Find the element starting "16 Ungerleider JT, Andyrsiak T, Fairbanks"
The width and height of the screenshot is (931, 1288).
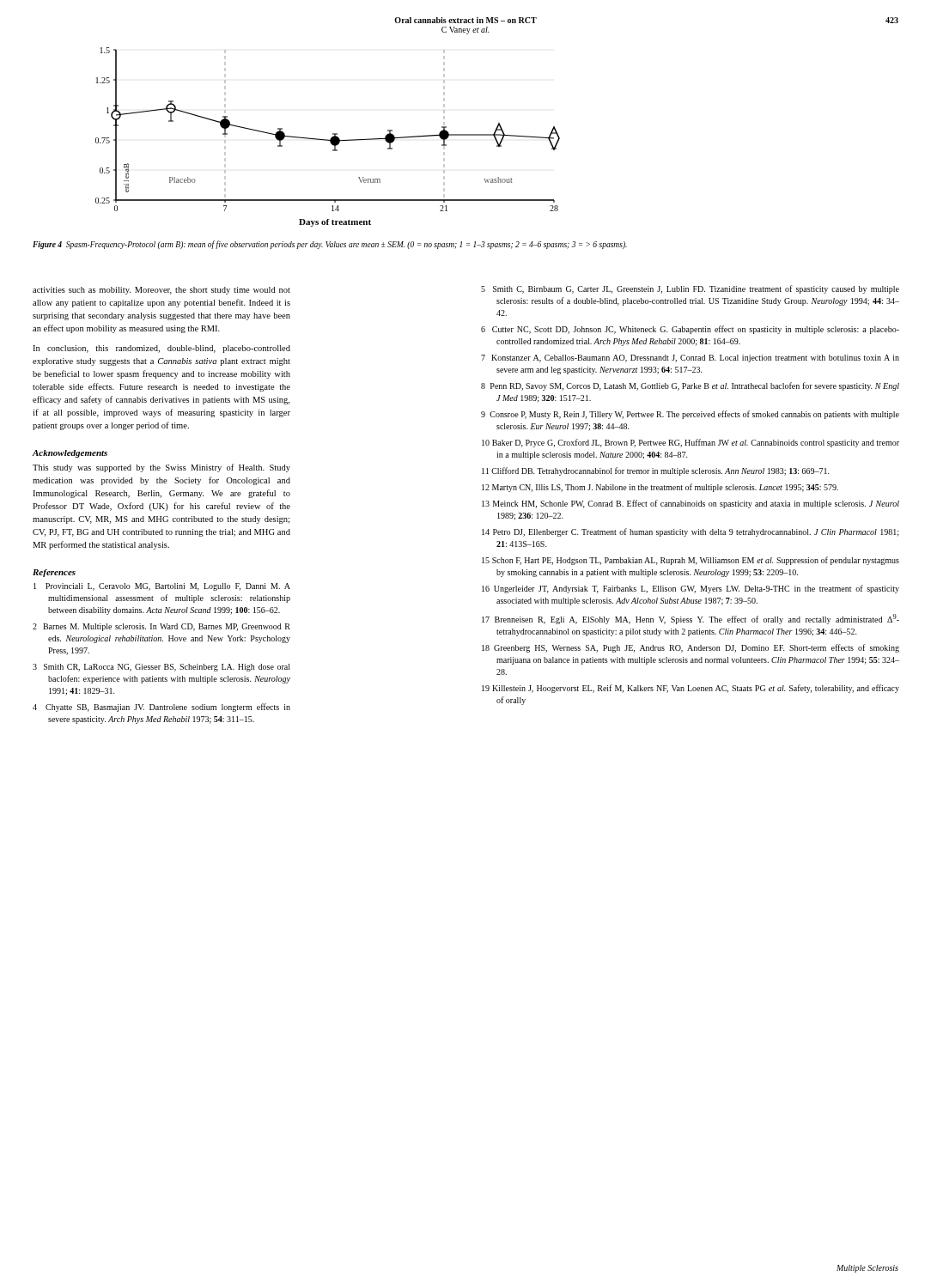pos(690,595)
